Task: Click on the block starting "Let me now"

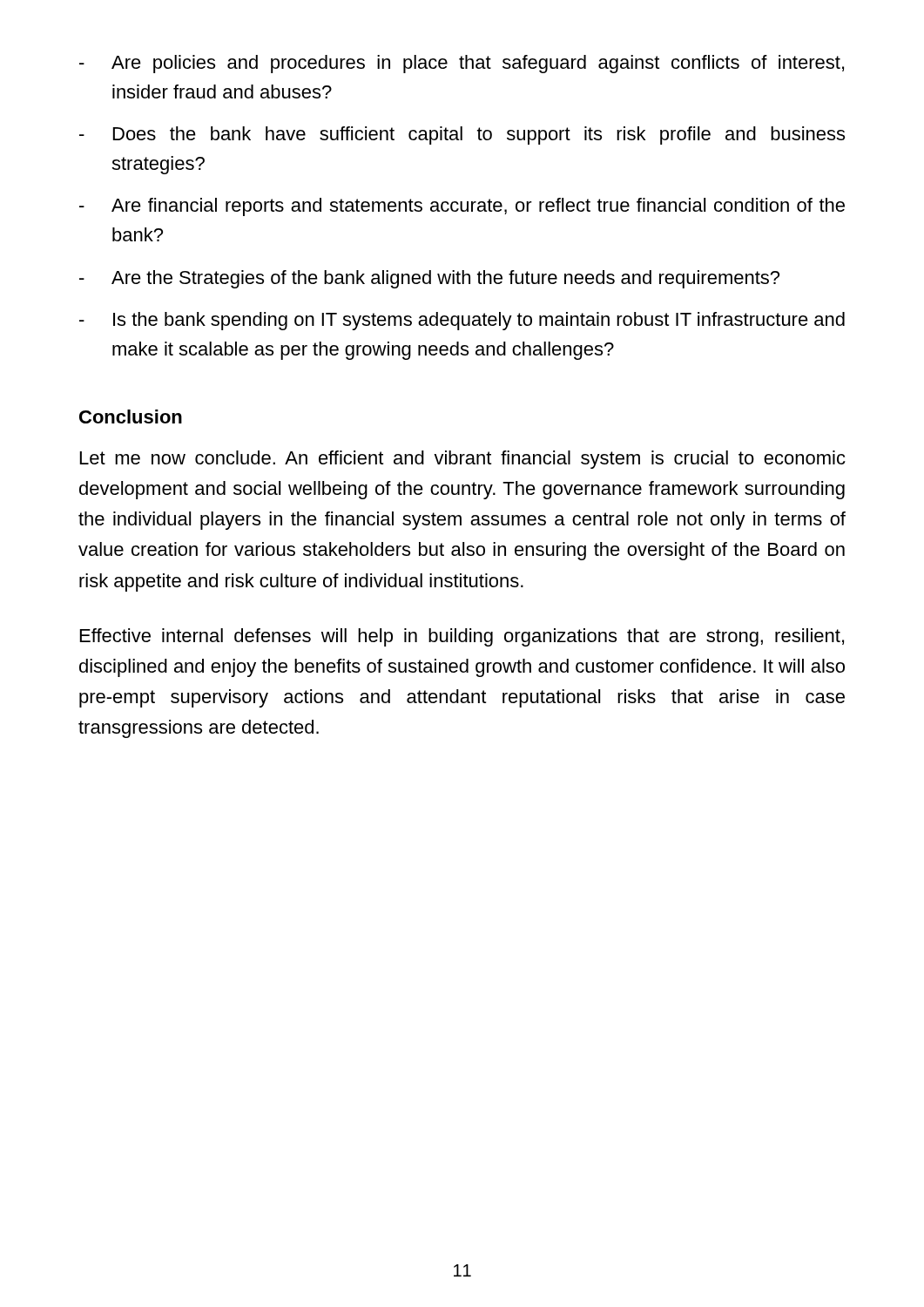Action: [x=462, y=519]
